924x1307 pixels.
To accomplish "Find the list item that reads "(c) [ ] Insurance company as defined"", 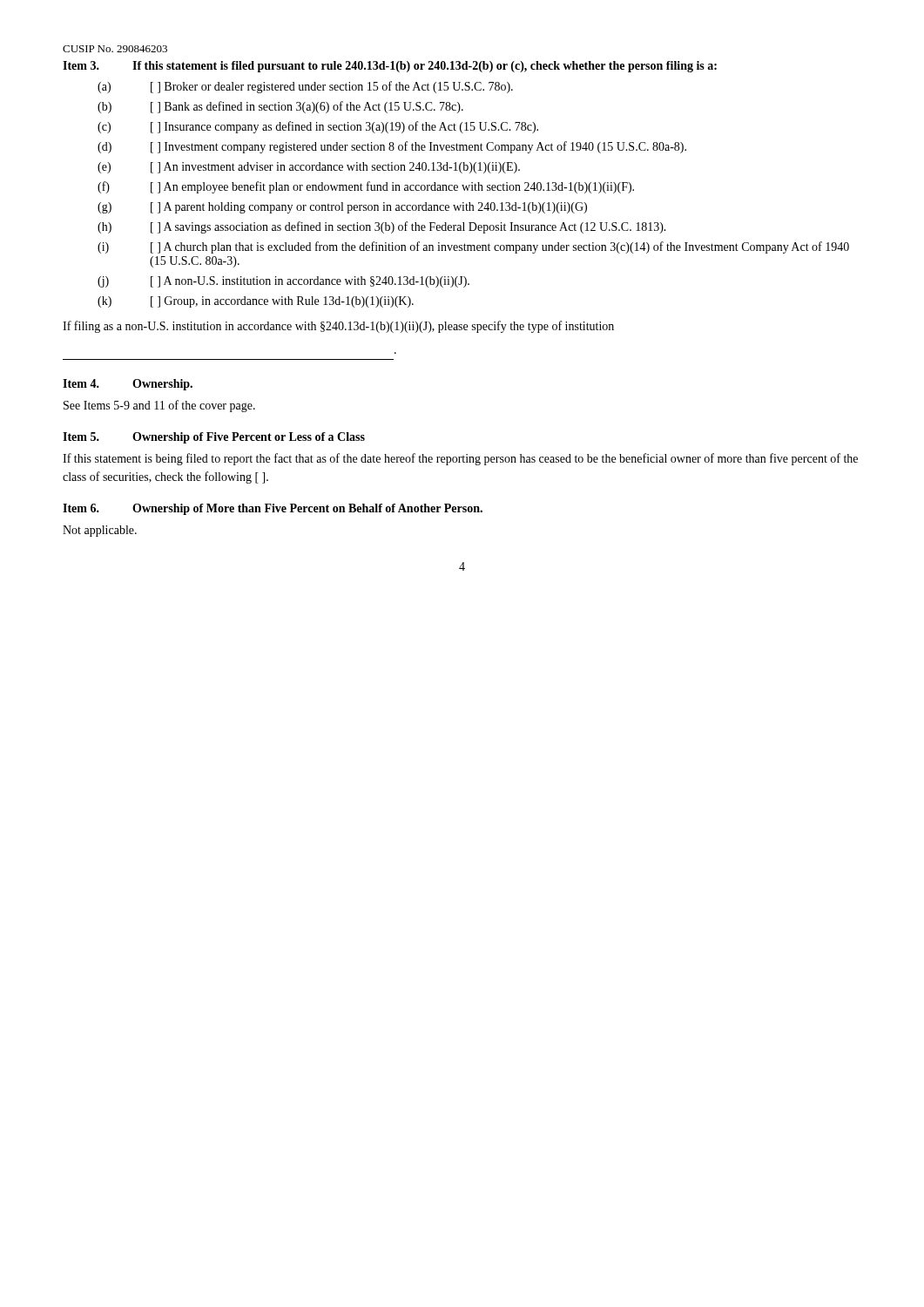I will tap(479, 127).
